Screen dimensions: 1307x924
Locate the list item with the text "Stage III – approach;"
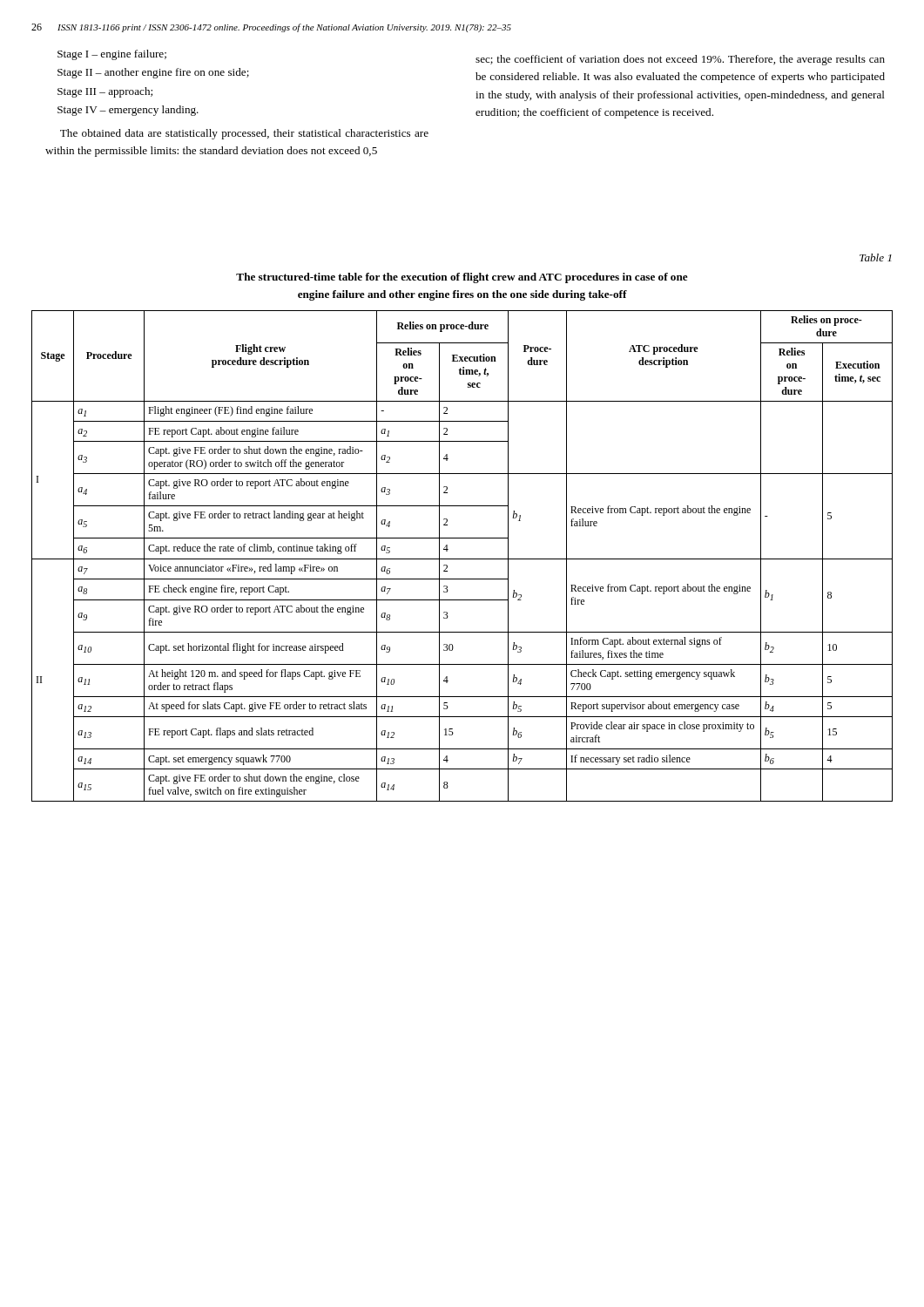(99, 91)
